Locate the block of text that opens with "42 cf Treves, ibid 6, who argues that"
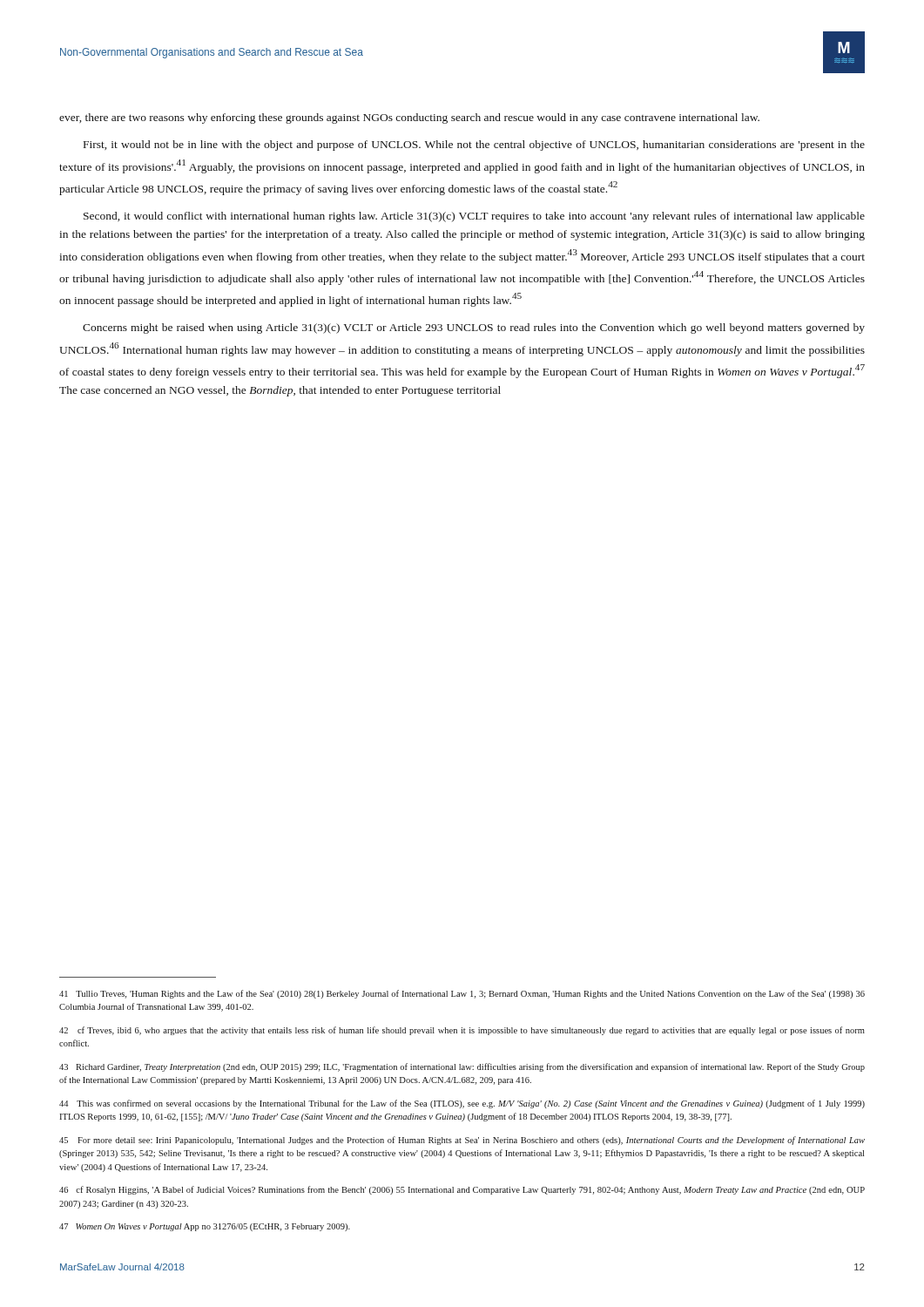 pos(462,1037)
